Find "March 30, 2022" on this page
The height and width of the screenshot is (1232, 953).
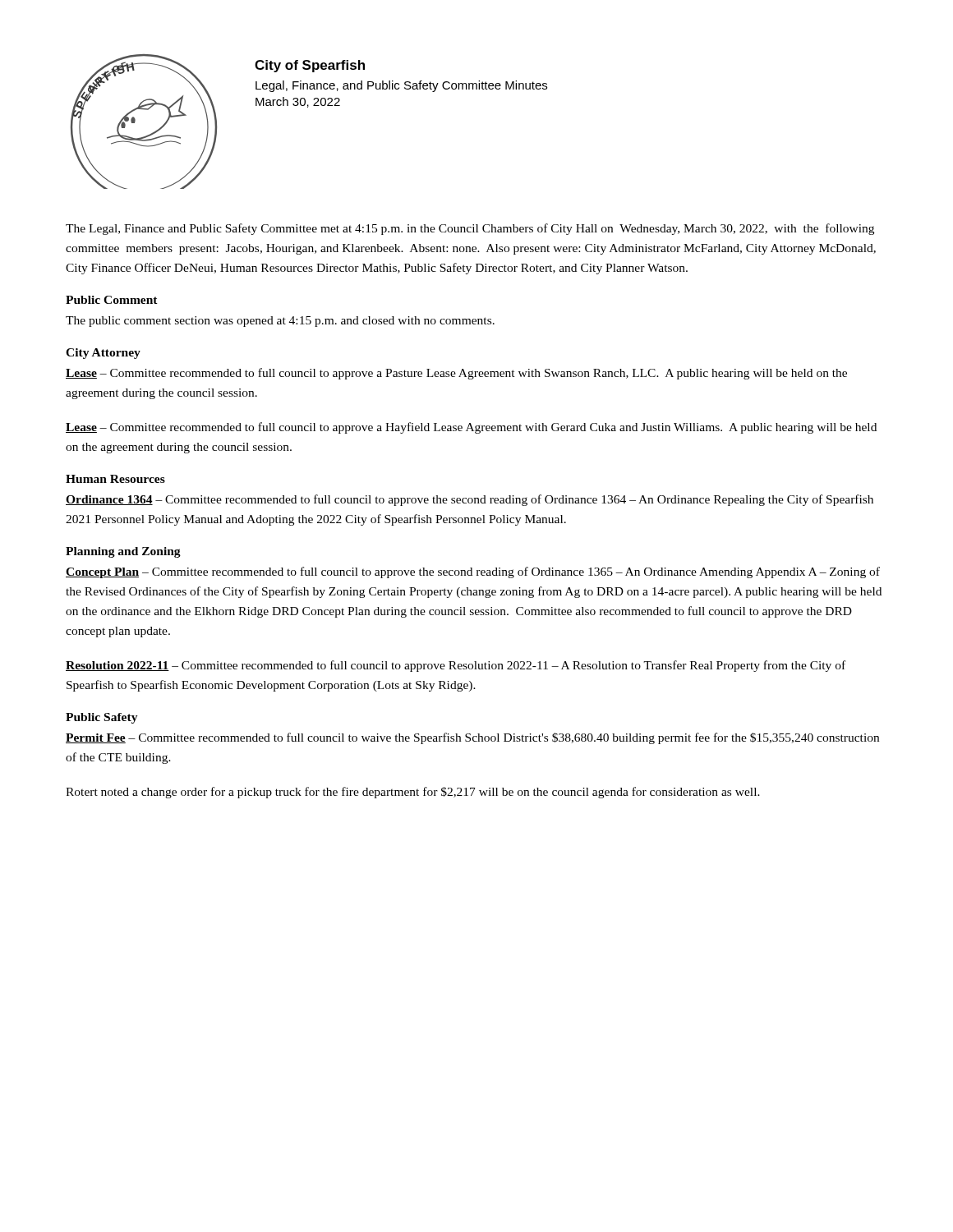pyautogui.click(x=297, y=101)
